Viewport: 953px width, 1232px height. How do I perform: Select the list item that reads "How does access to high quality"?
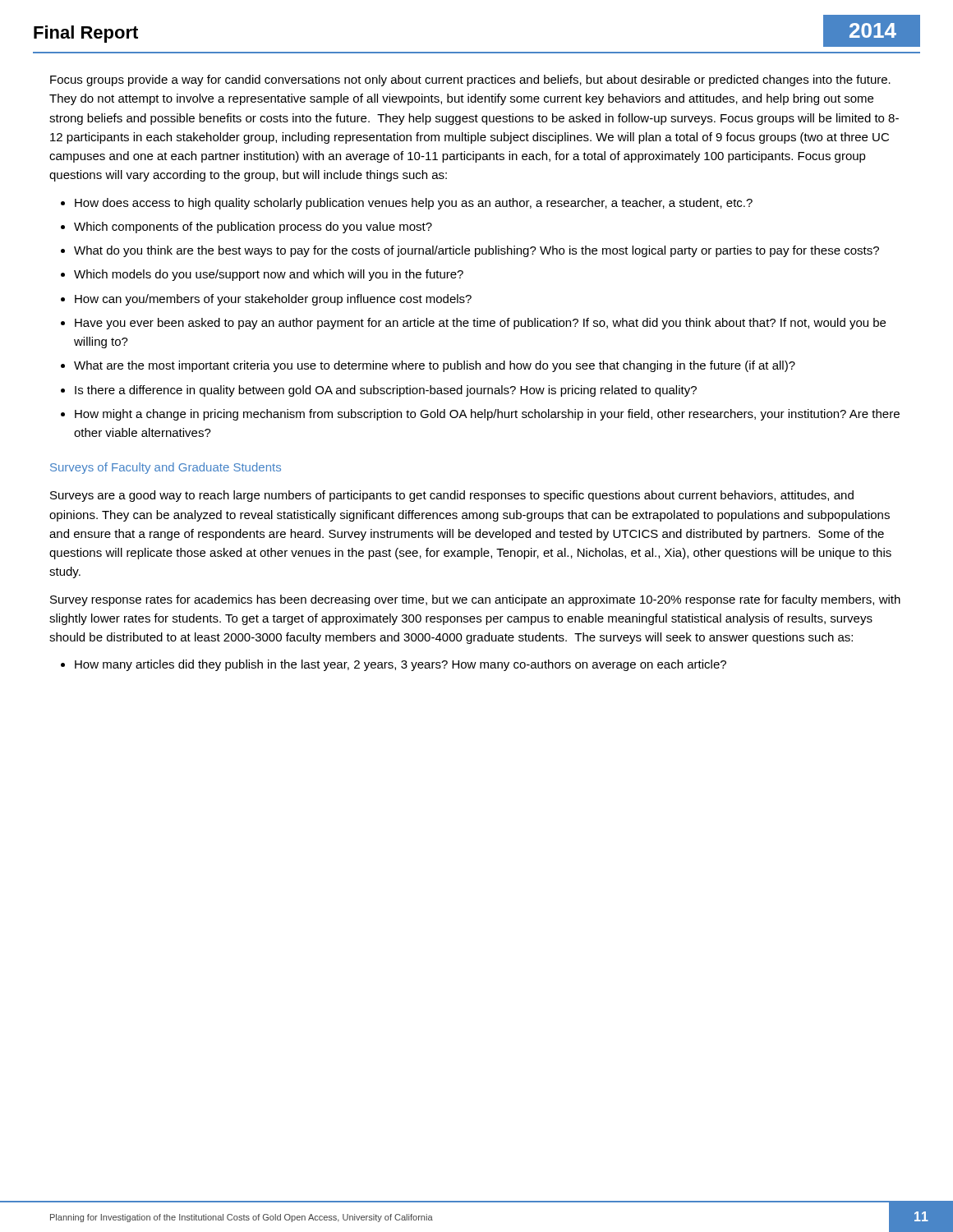pyautogui.click(x=413, y=202)
